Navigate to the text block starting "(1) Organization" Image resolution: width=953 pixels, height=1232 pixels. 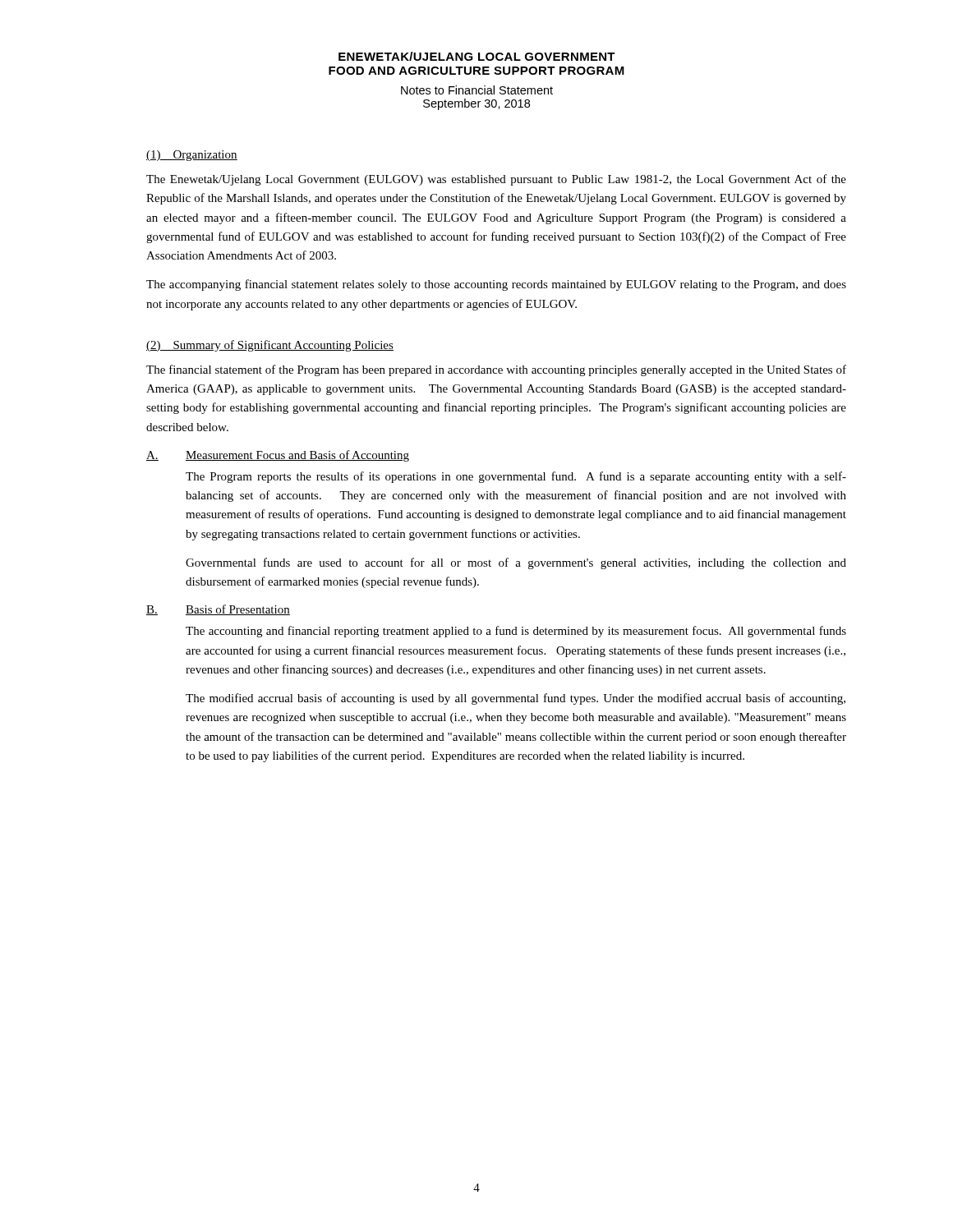[x=192, y=154]
